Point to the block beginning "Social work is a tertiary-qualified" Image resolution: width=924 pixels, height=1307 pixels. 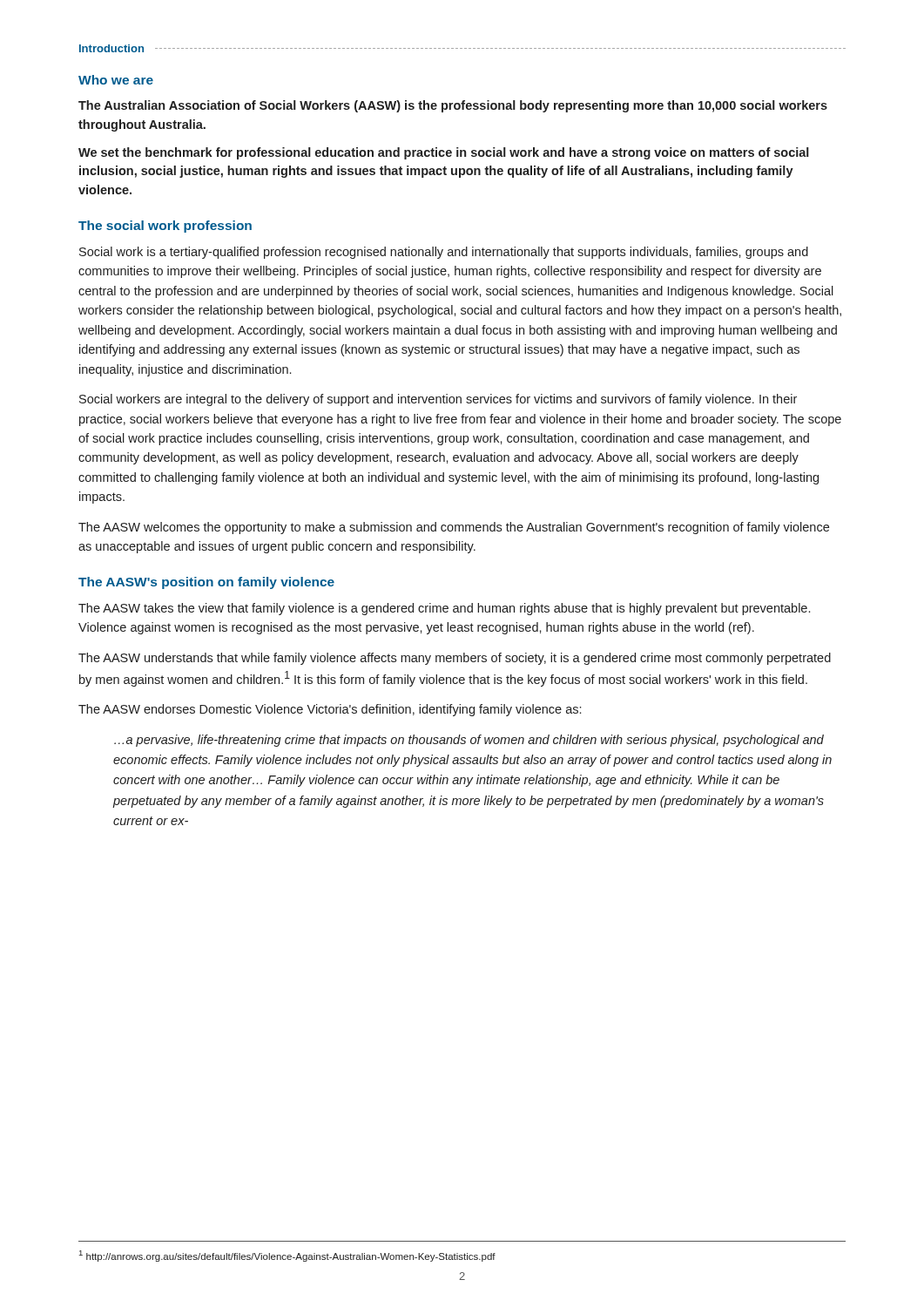[460, 310]
